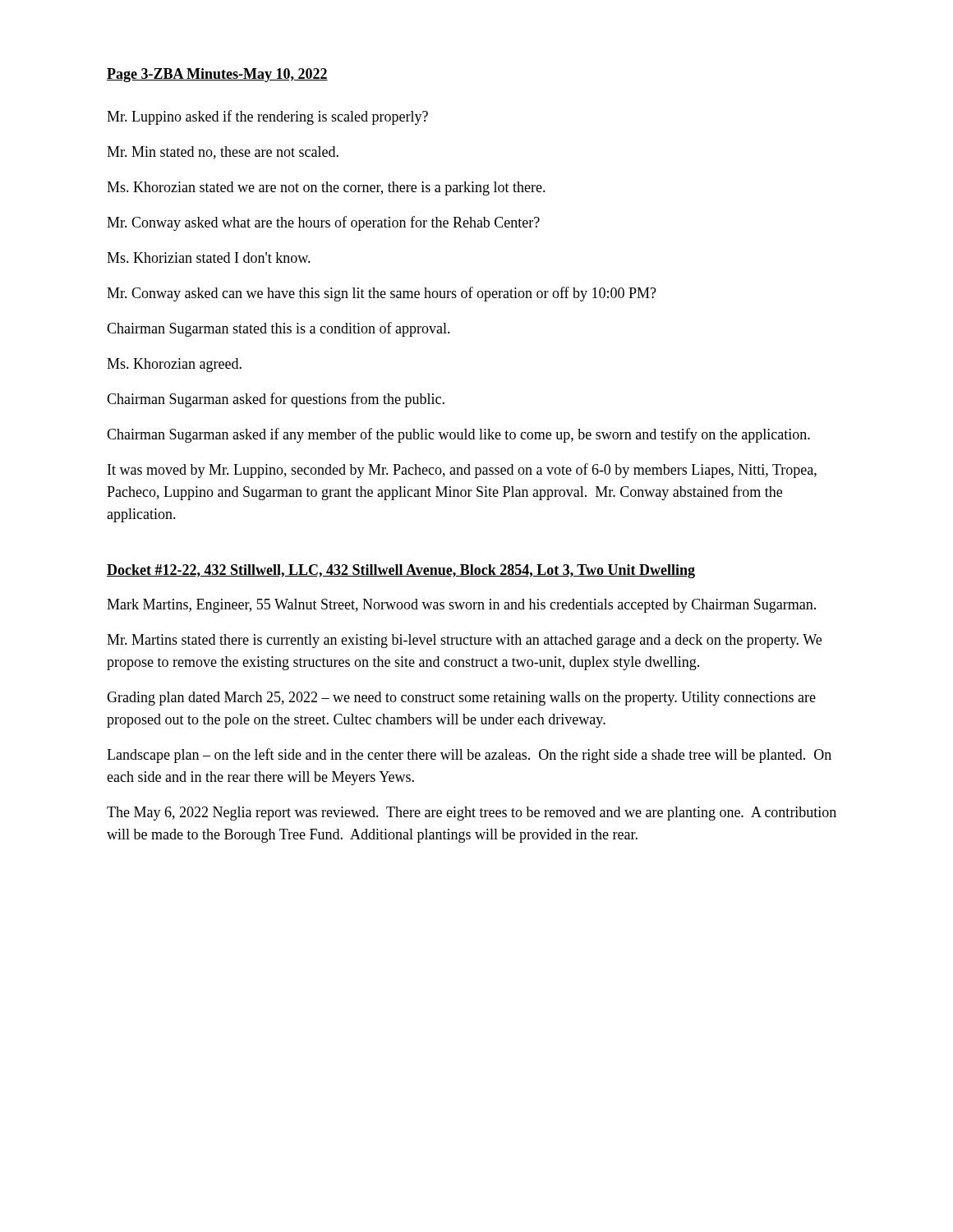
Task: Find "Chairman Sugarman asked for questions from the public." on this page
Action: tap(276, 399)
